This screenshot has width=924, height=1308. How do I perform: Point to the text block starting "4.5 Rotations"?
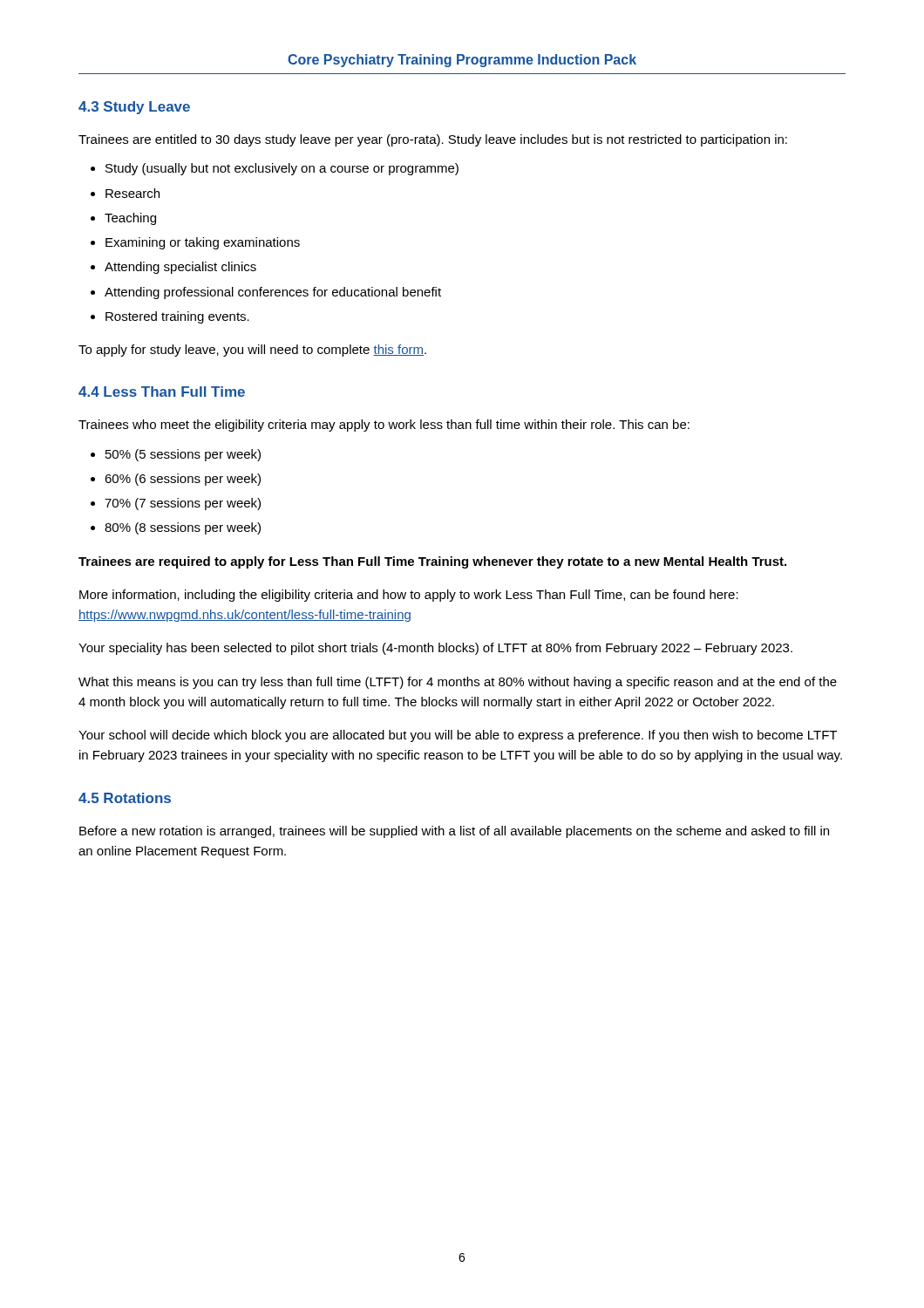[x=125, y=798]
